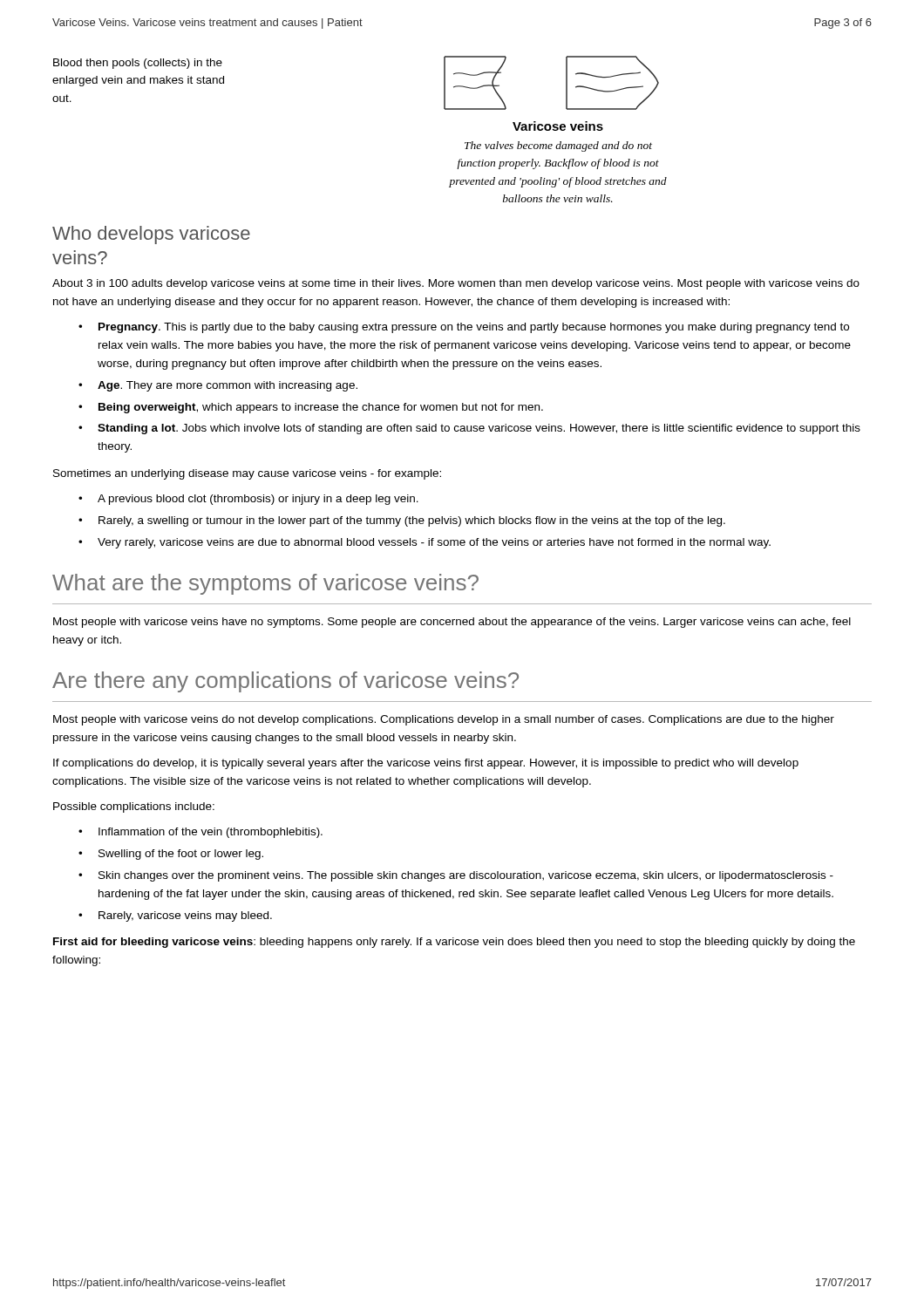Viewport: 924px width, 1308px height.
Task: Locate the region starting "Blood then pools (collects)"
Action: click(x=139, y=80)
